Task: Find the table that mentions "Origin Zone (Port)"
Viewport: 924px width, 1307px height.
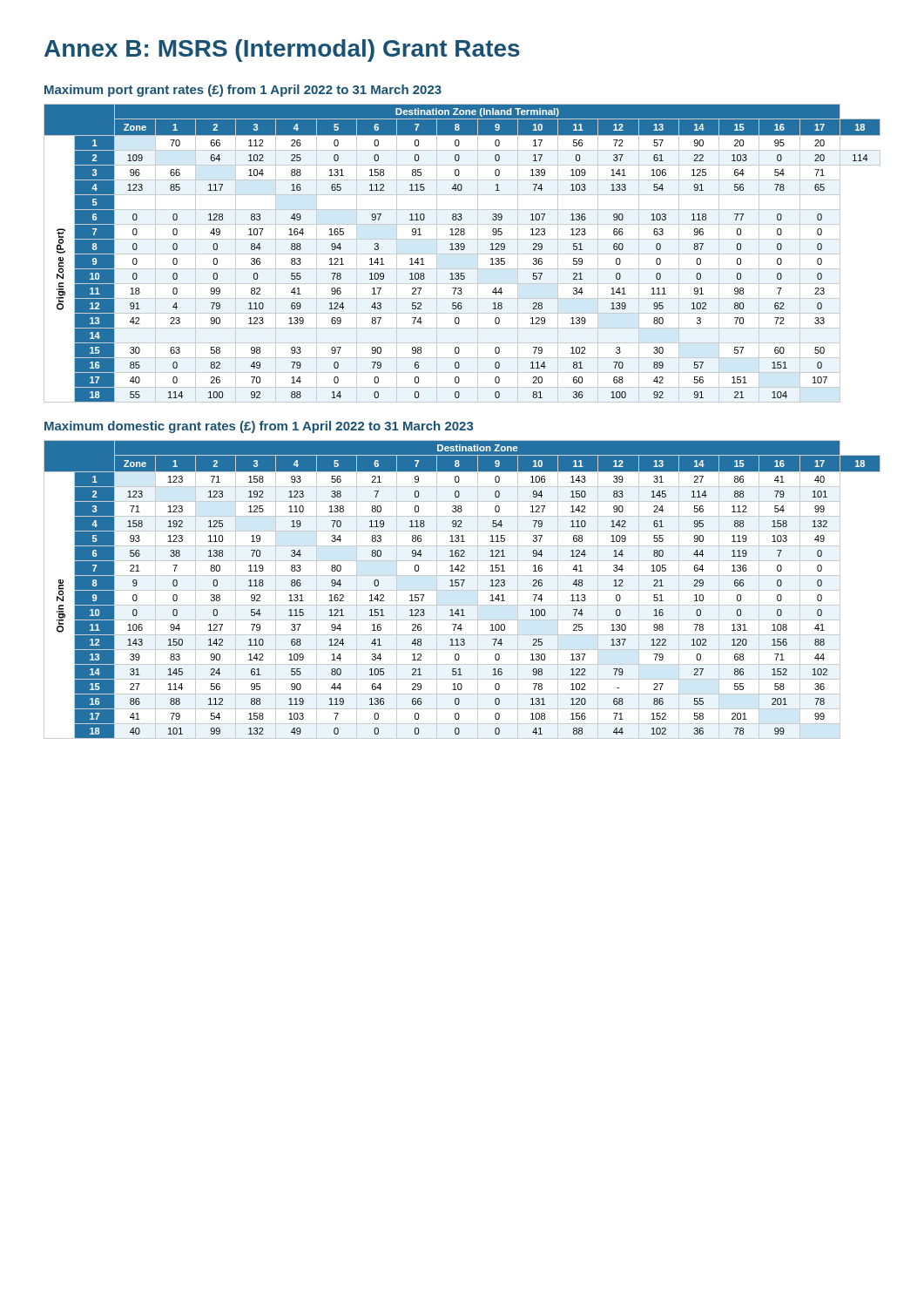Action: click(462, 253)
